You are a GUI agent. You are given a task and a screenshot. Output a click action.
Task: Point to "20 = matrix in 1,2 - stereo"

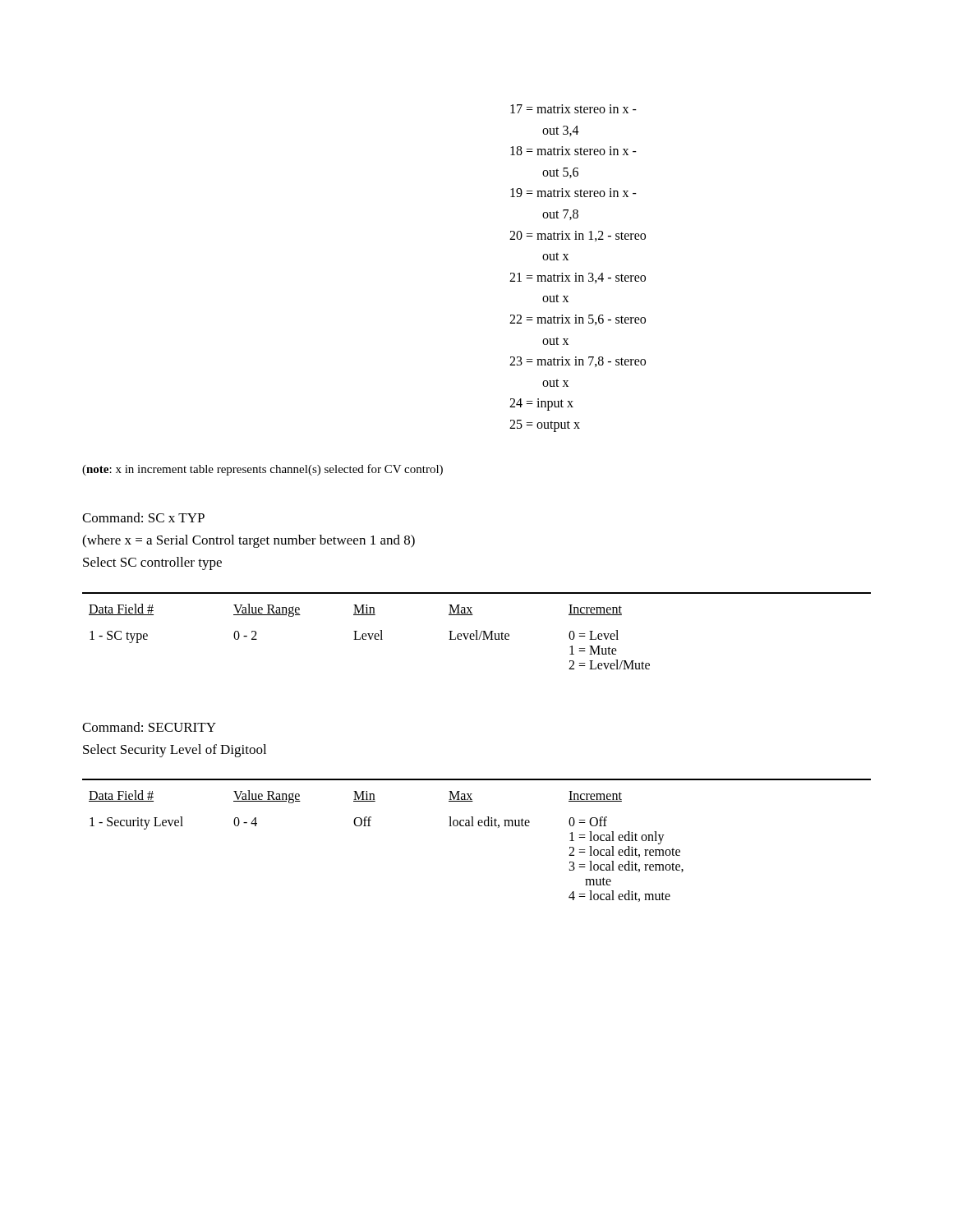[x=578, y=235]
